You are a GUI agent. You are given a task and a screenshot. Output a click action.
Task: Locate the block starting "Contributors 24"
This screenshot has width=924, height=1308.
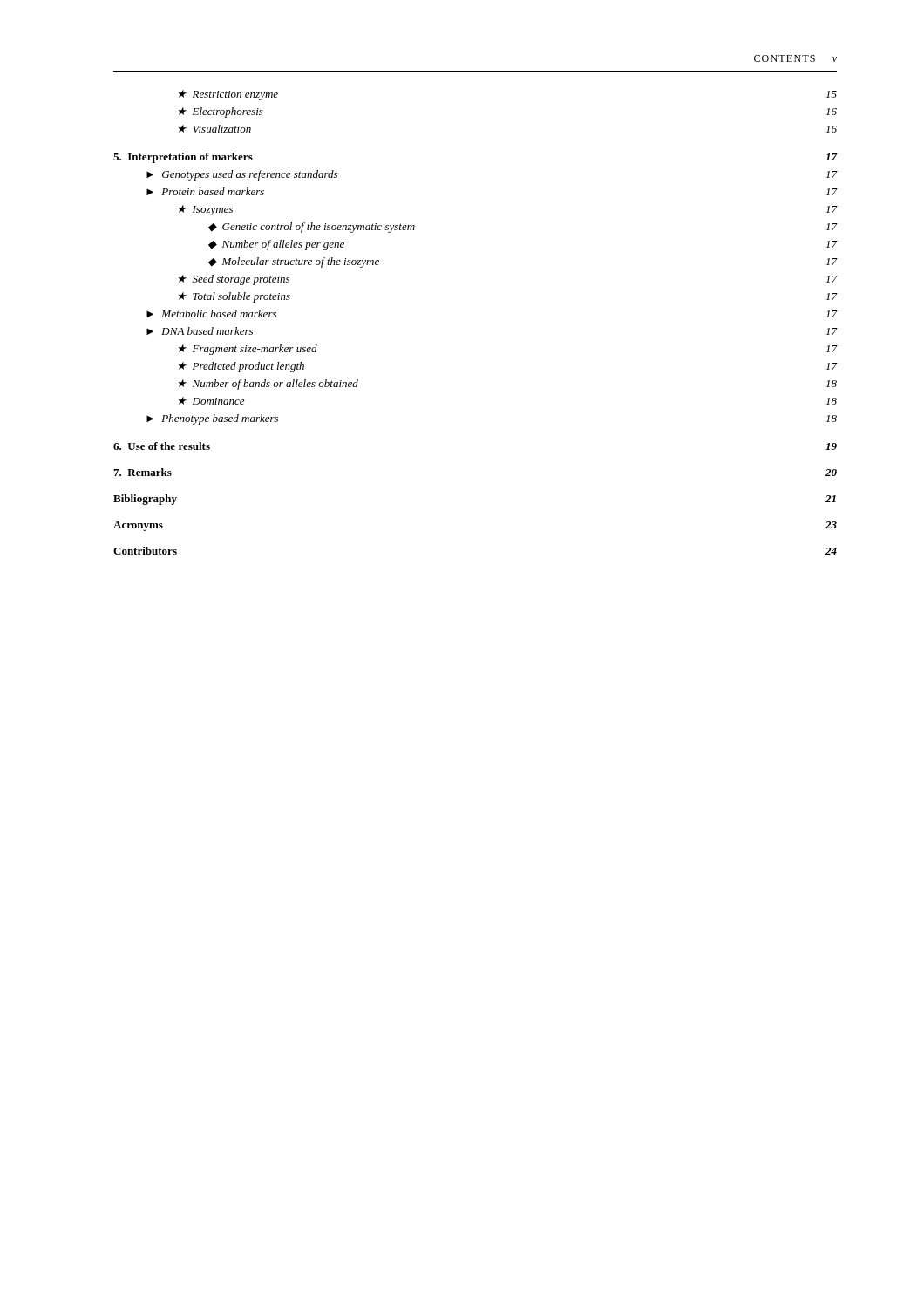point(149,551)
